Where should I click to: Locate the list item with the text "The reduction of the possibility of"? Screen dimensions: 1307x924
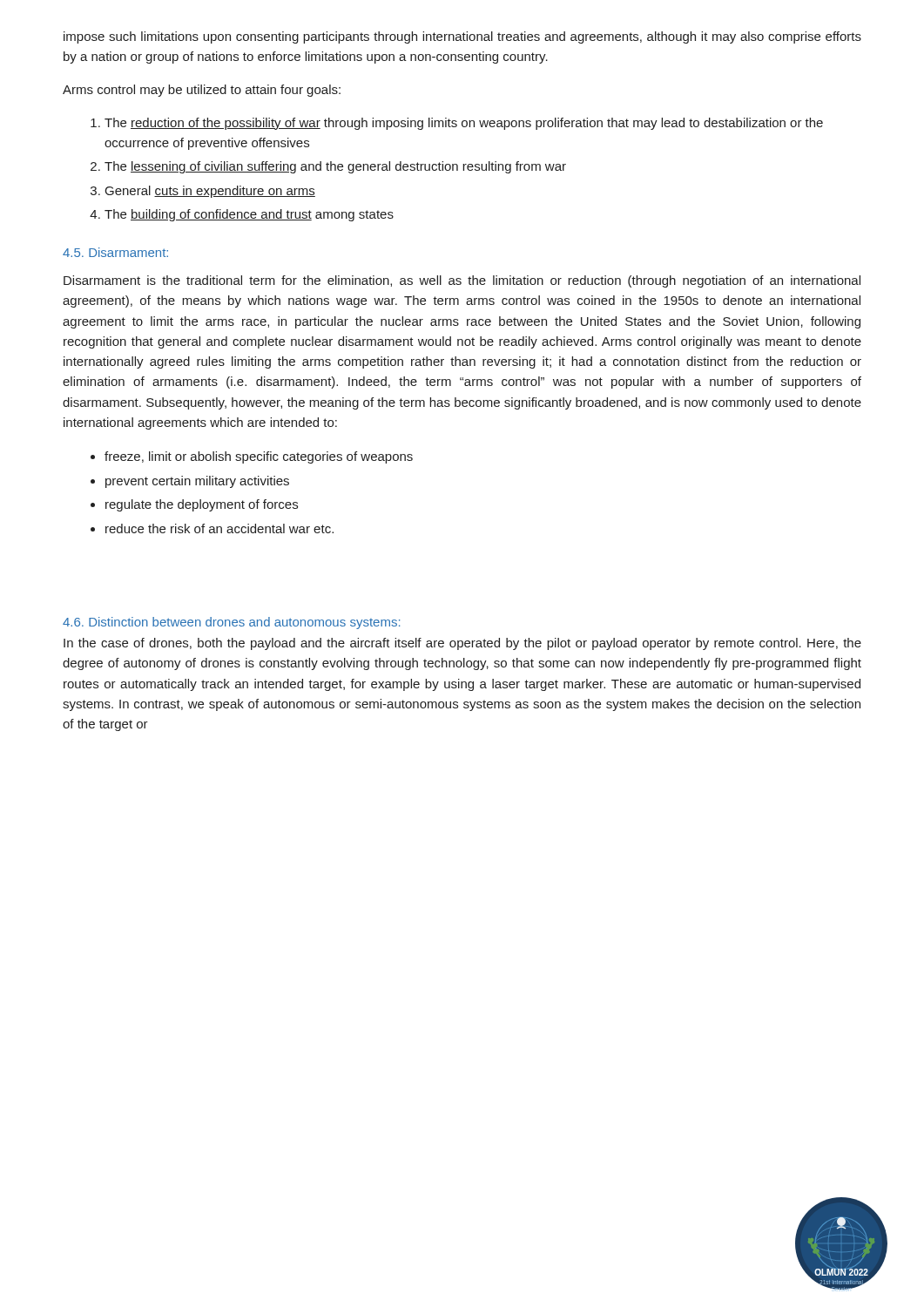(464, 132)
